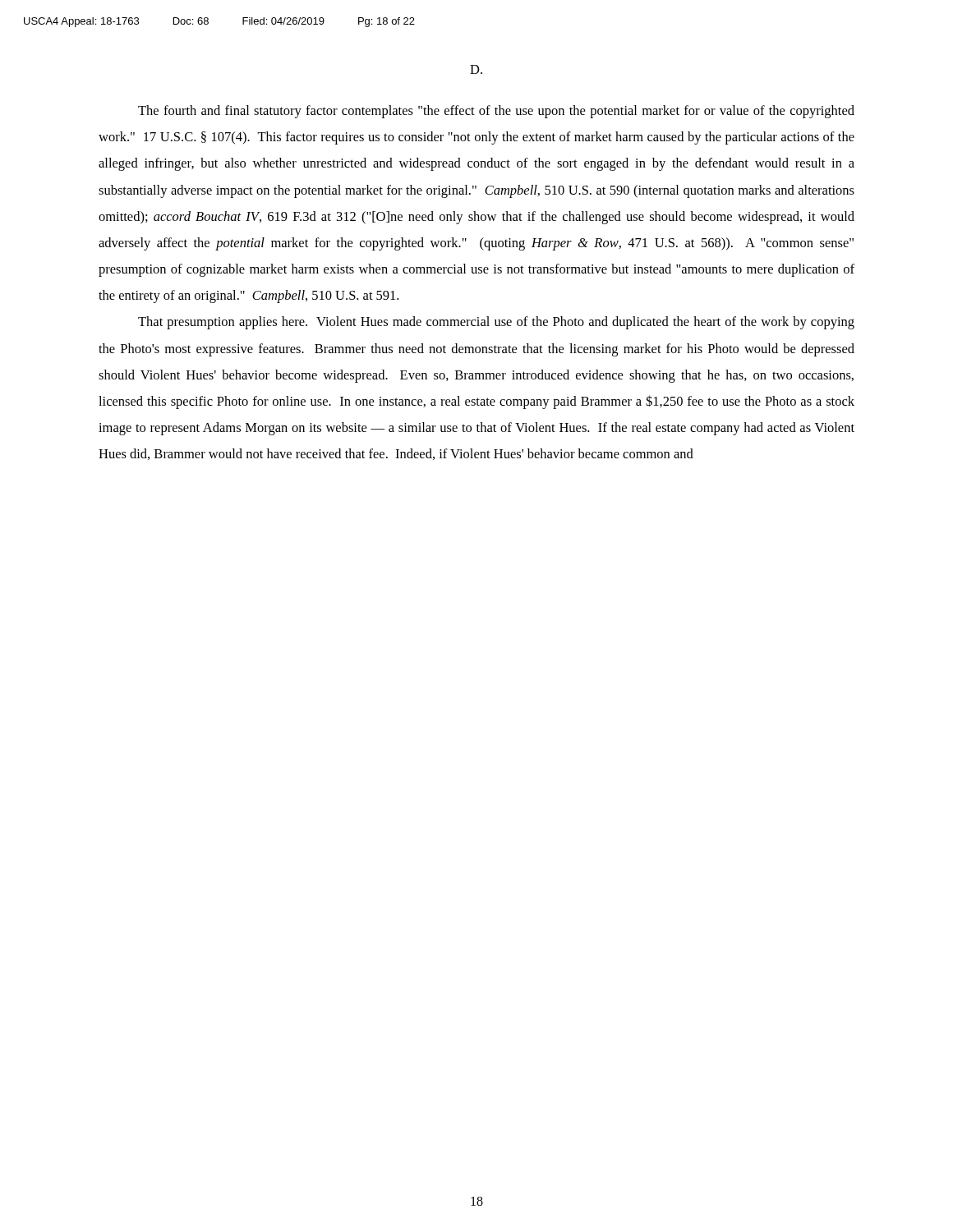Find the text block that reads "That presumption applies here."
953x1232 pixels.
476,388
